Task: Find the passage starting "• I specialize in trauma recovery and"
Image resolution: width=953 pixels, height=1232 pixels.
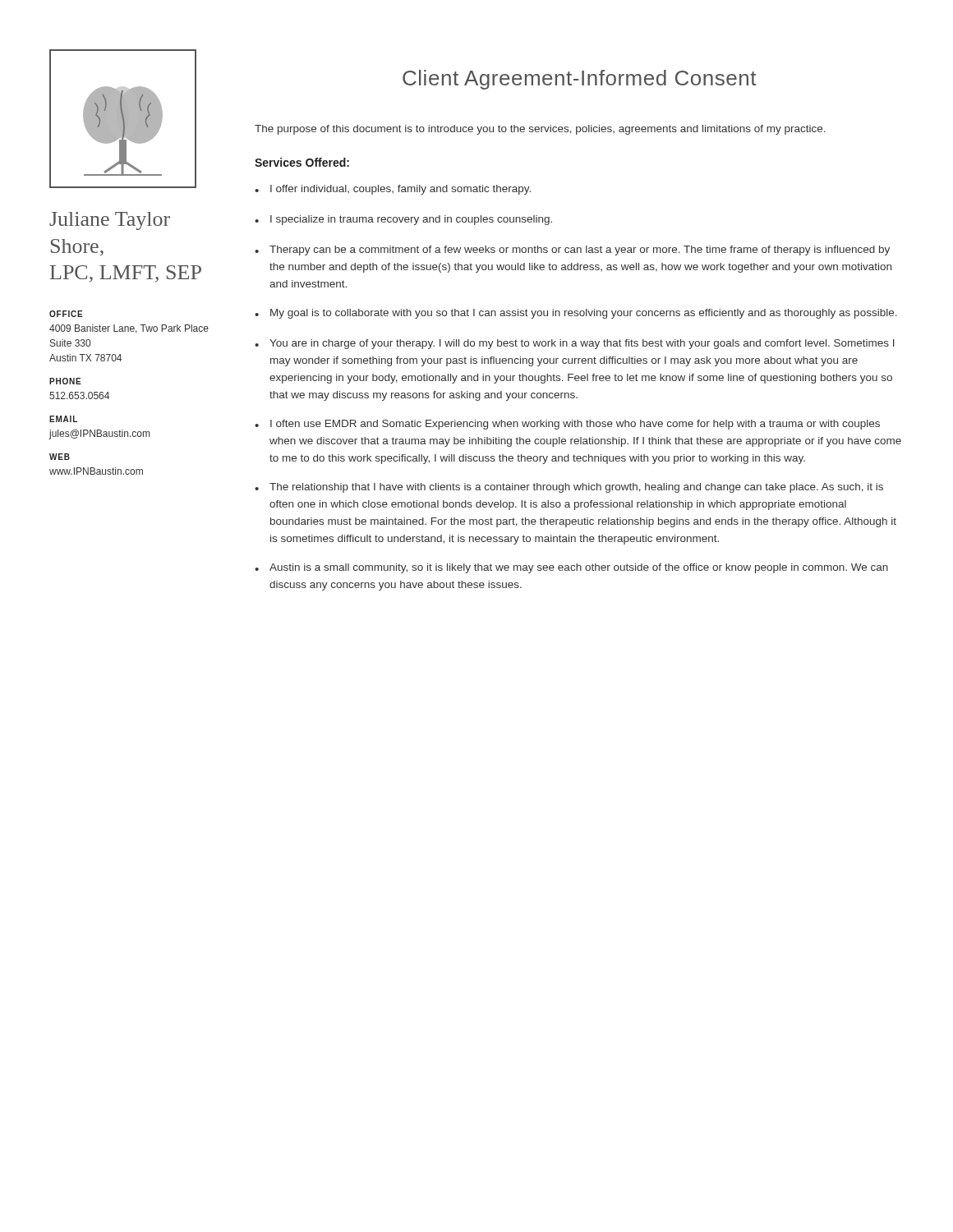Action: coord(403,220)
